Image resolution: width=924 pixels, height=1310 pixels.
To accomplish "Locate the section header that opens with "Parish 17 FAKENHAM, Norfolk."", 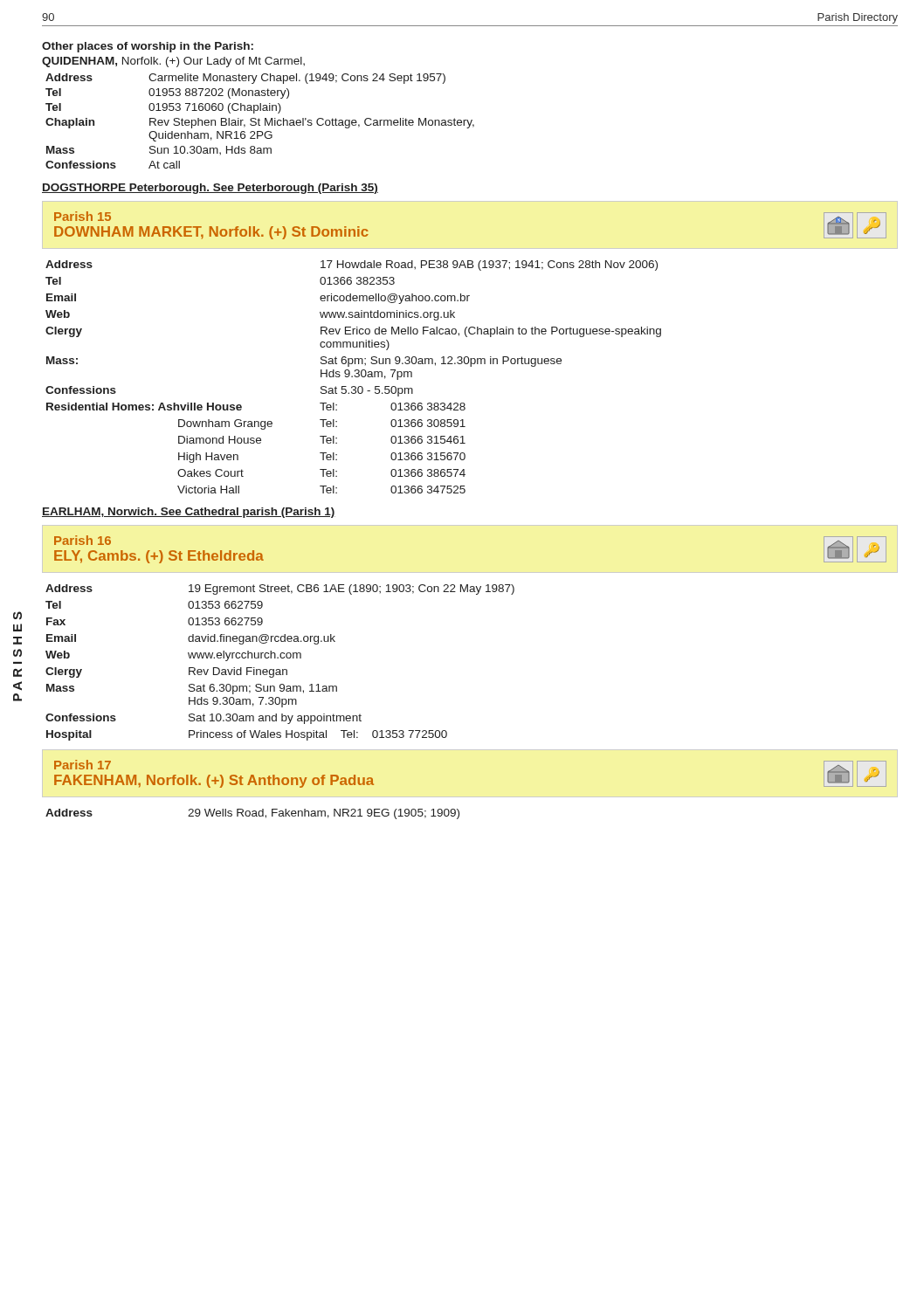I will pyautogui.click(x=220, y=775).
